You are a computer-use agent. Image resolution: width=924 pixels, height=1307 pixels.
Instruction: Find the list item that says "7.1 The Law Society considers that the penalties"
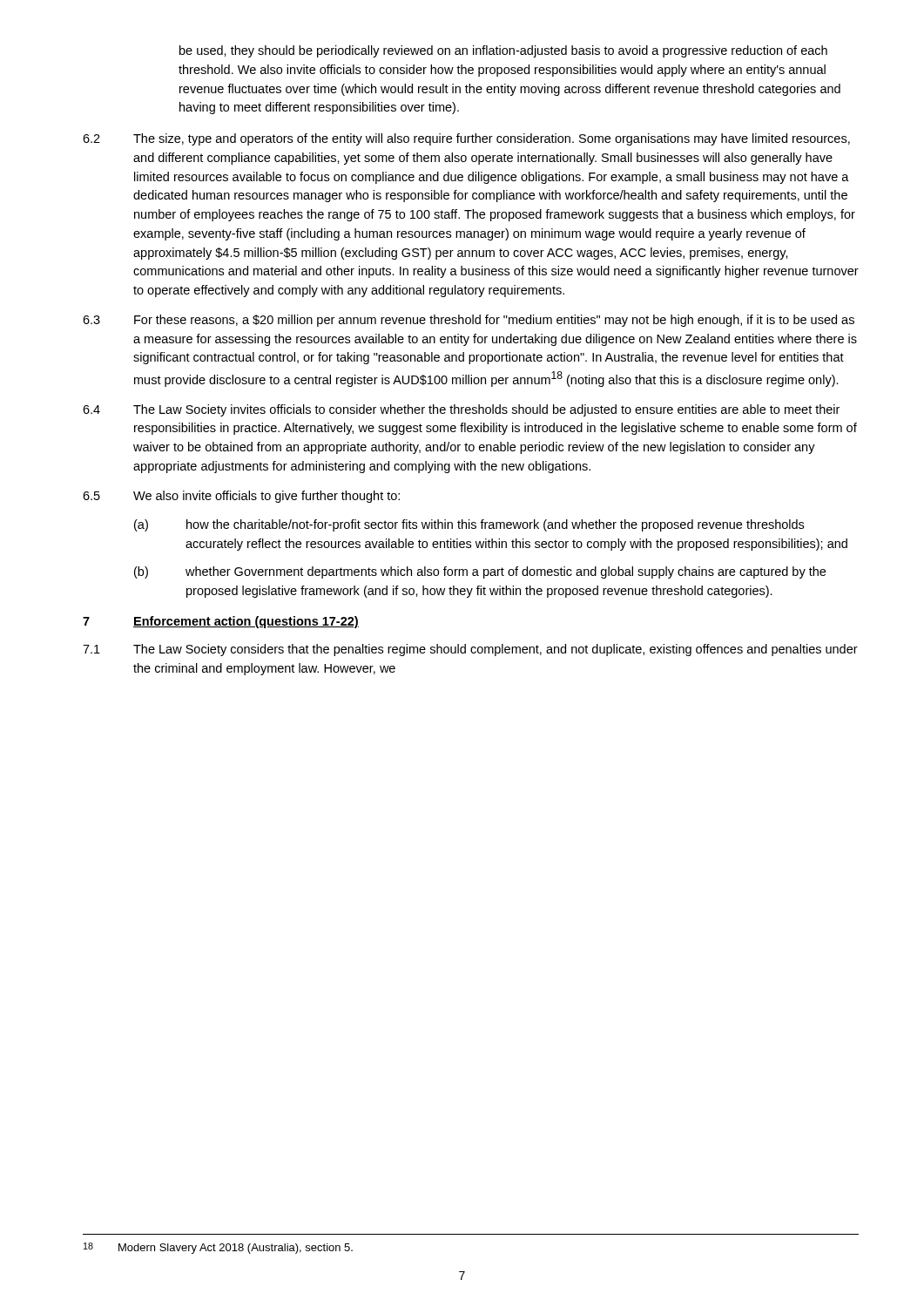coord(471,660)
